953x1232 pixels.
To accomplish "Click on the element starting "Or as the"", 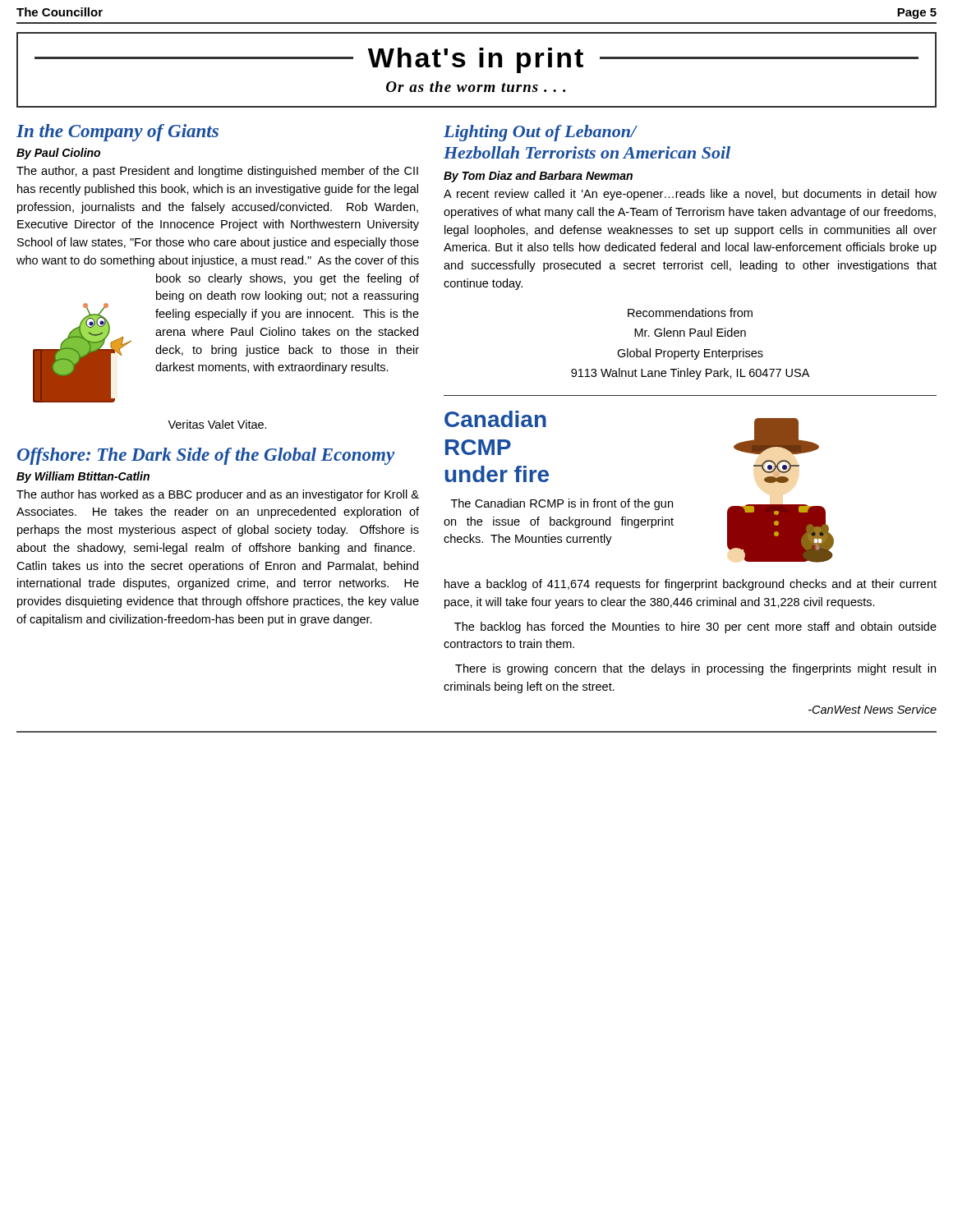I will tap(476, 87).
